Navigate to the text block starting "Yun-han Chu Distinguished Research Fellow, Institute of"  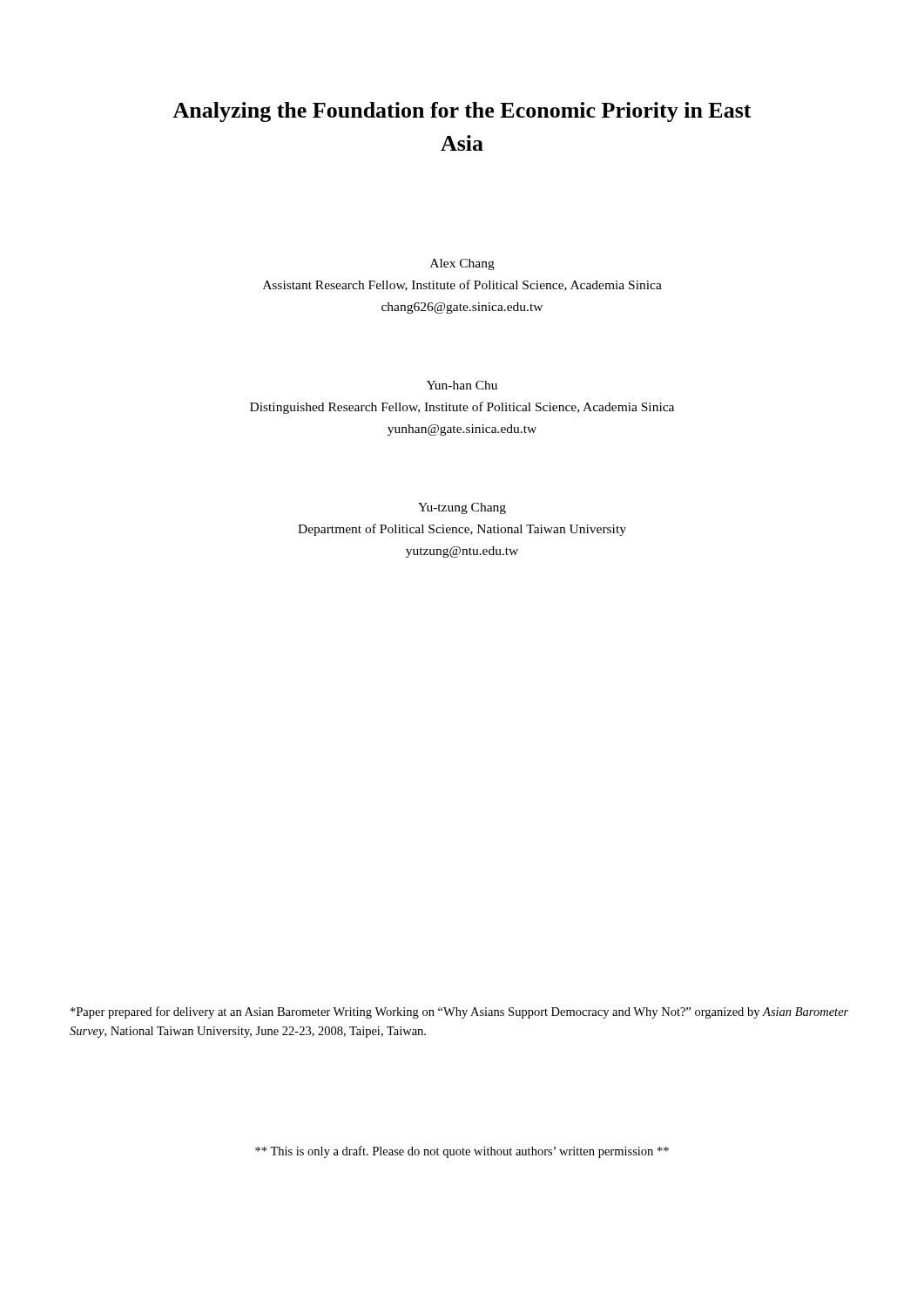coord(462,407)
